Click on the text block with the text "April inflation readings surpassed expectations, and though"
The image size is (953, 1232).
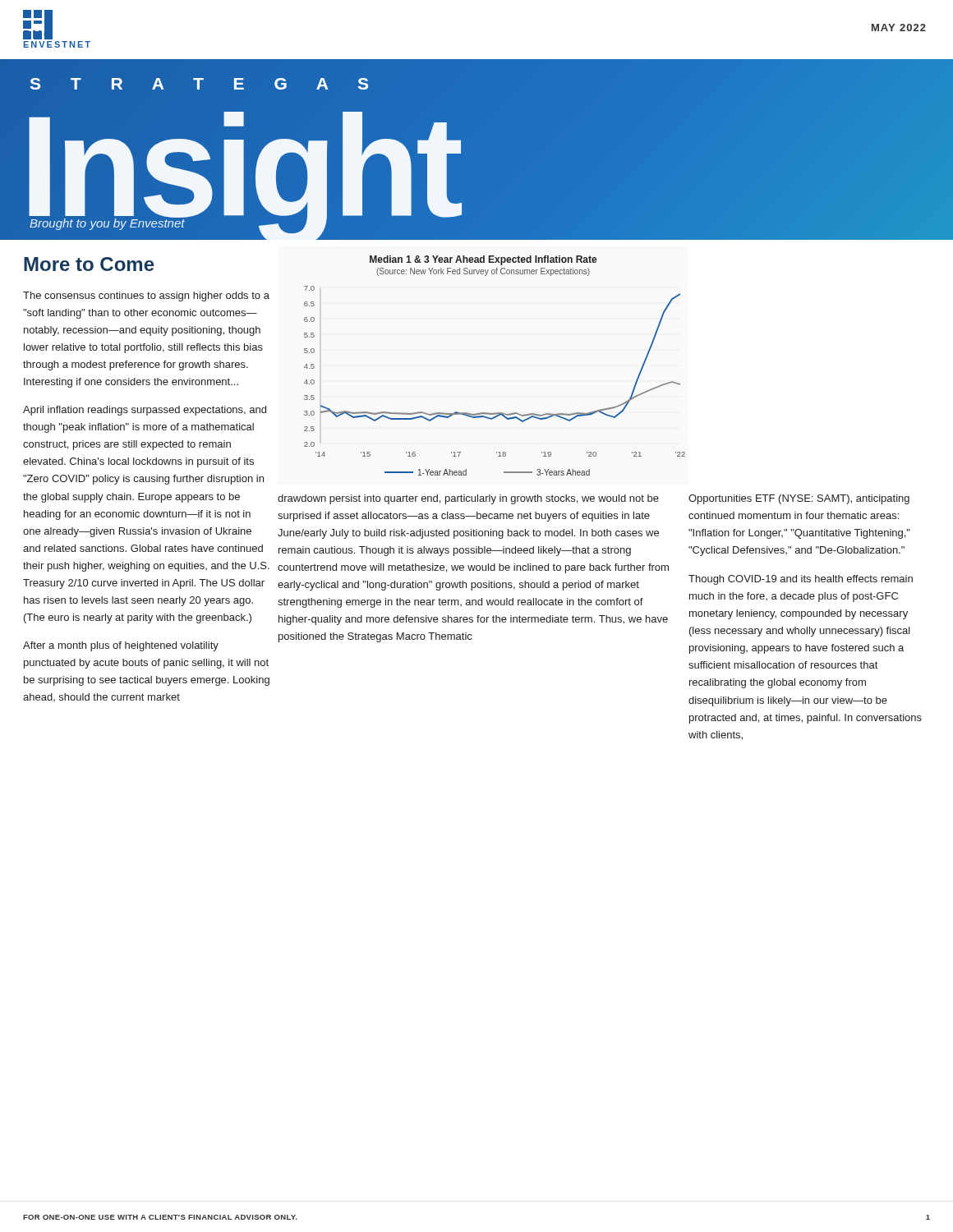(x=146, y=513)
